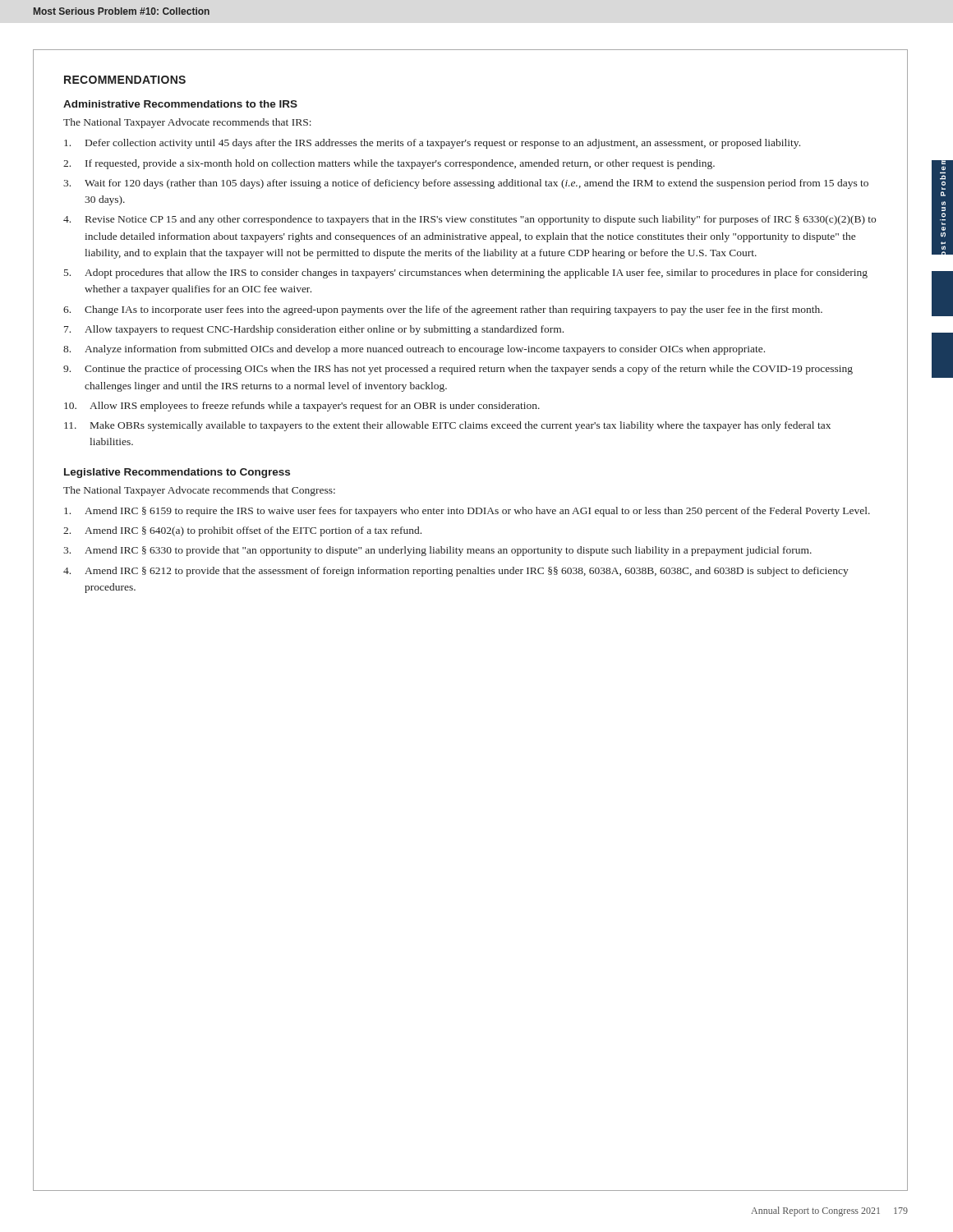Image resolution: width=953 pixels, height=1232 pixels.
Task: Find the list item that reads "4. Revise Notice CP"
Action: [x=470, y=236]
